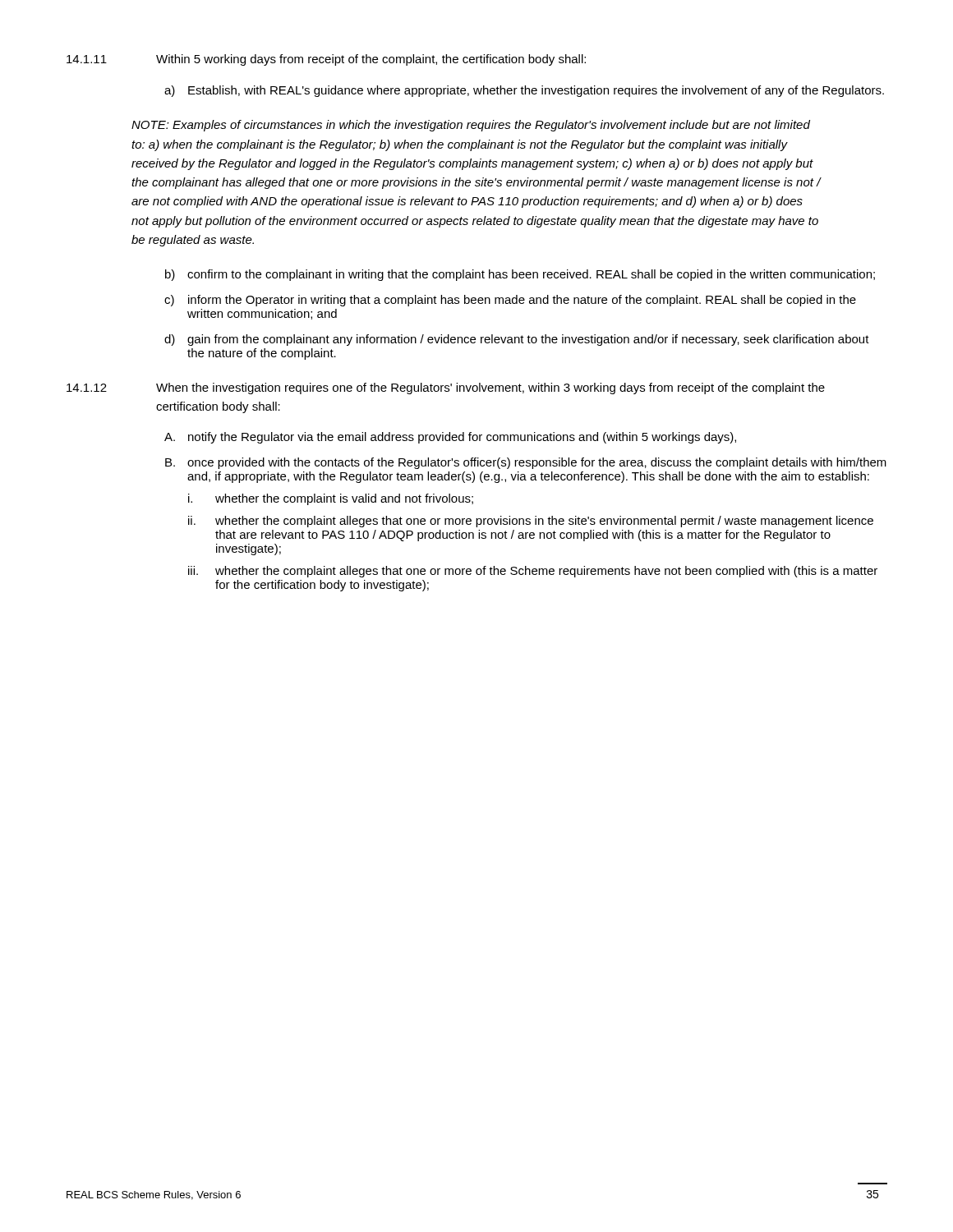
Task: Locate the block of text that opens with "a) Establish, with REAL's guidance where appropriate, whether"
Action: (526, 90)
